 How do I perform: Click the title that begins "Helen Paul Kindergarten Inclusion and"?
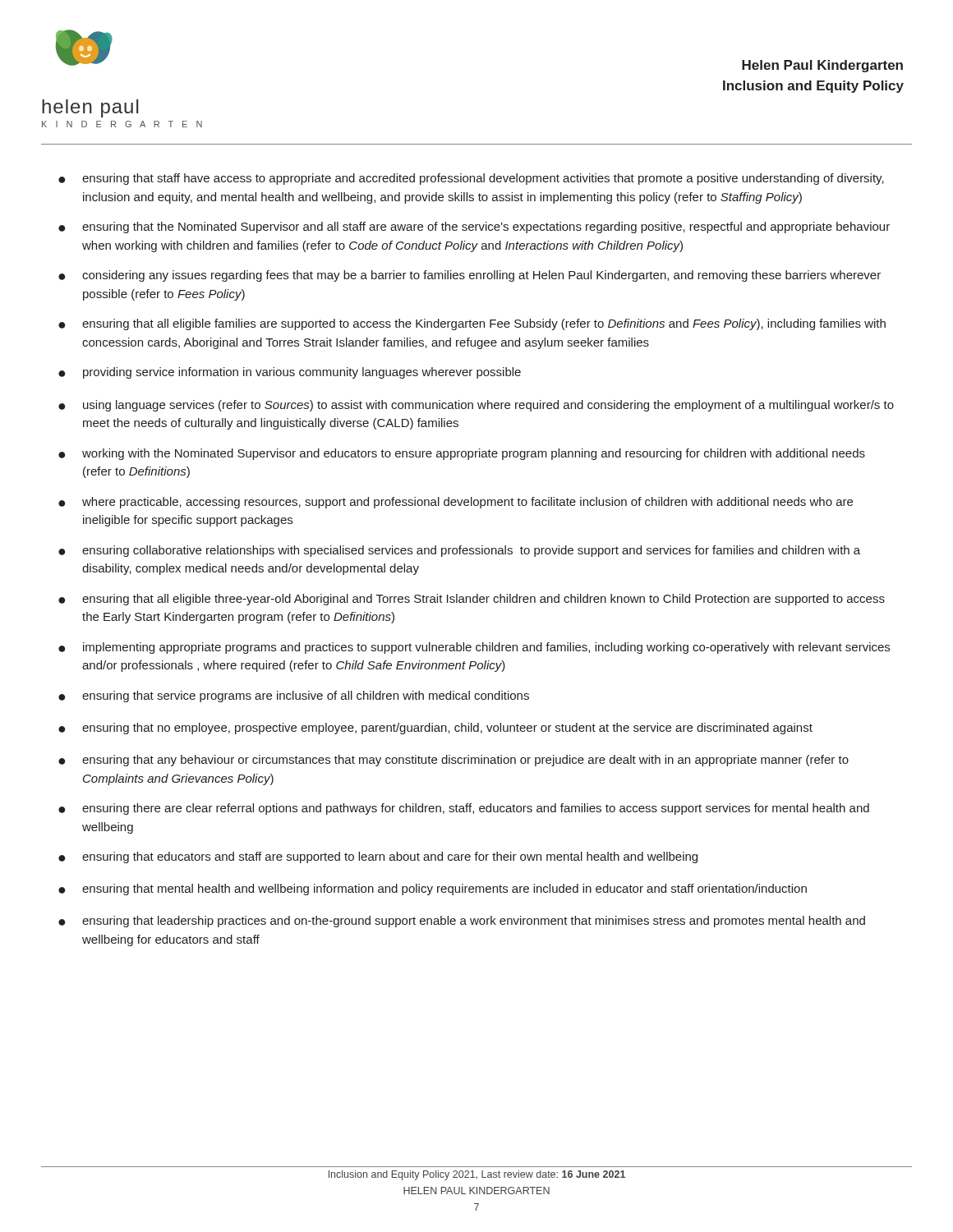(813, 75)
